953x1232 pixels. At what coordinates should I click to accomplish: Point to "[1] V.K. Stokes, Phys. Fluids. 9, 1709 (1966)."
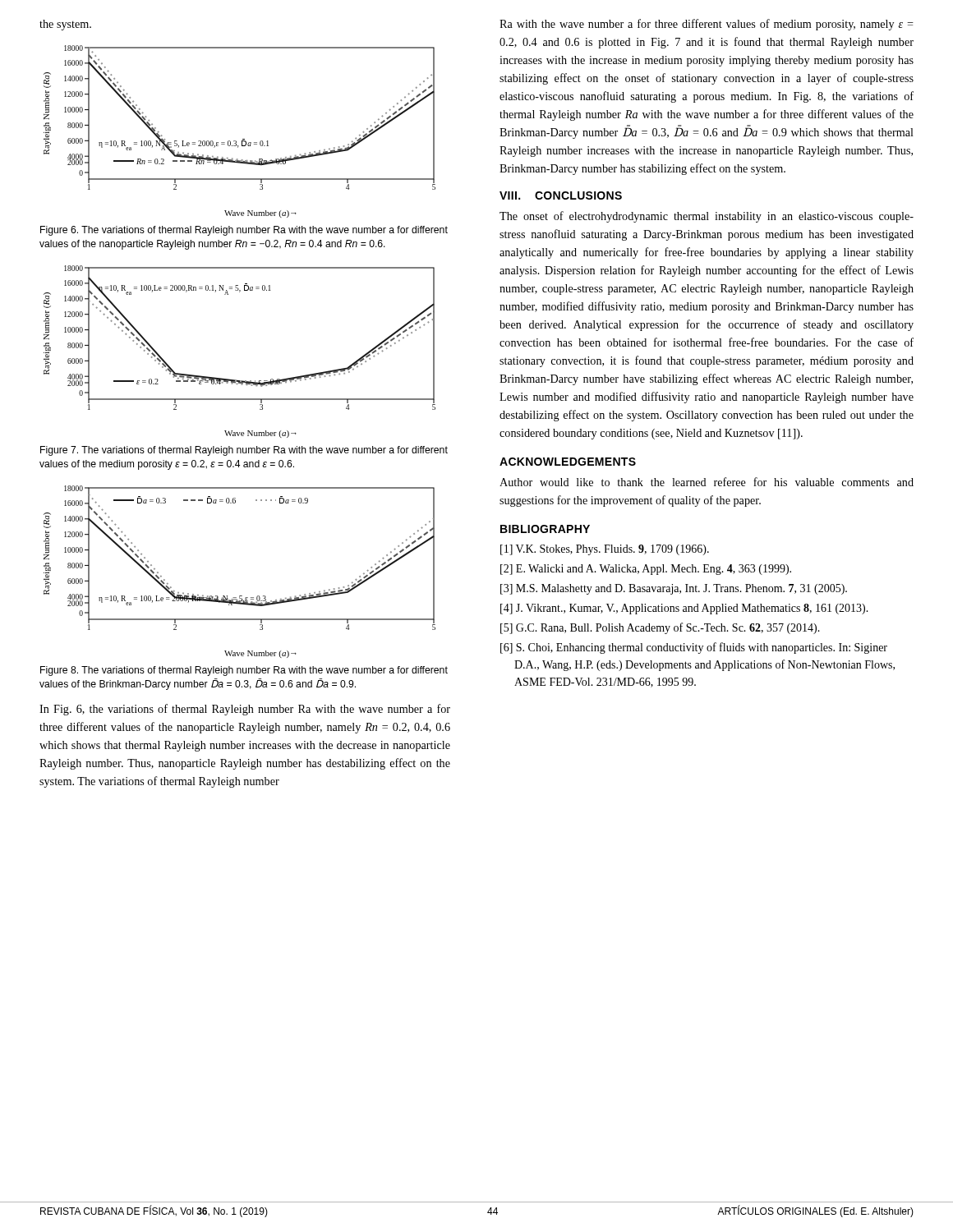604,549
